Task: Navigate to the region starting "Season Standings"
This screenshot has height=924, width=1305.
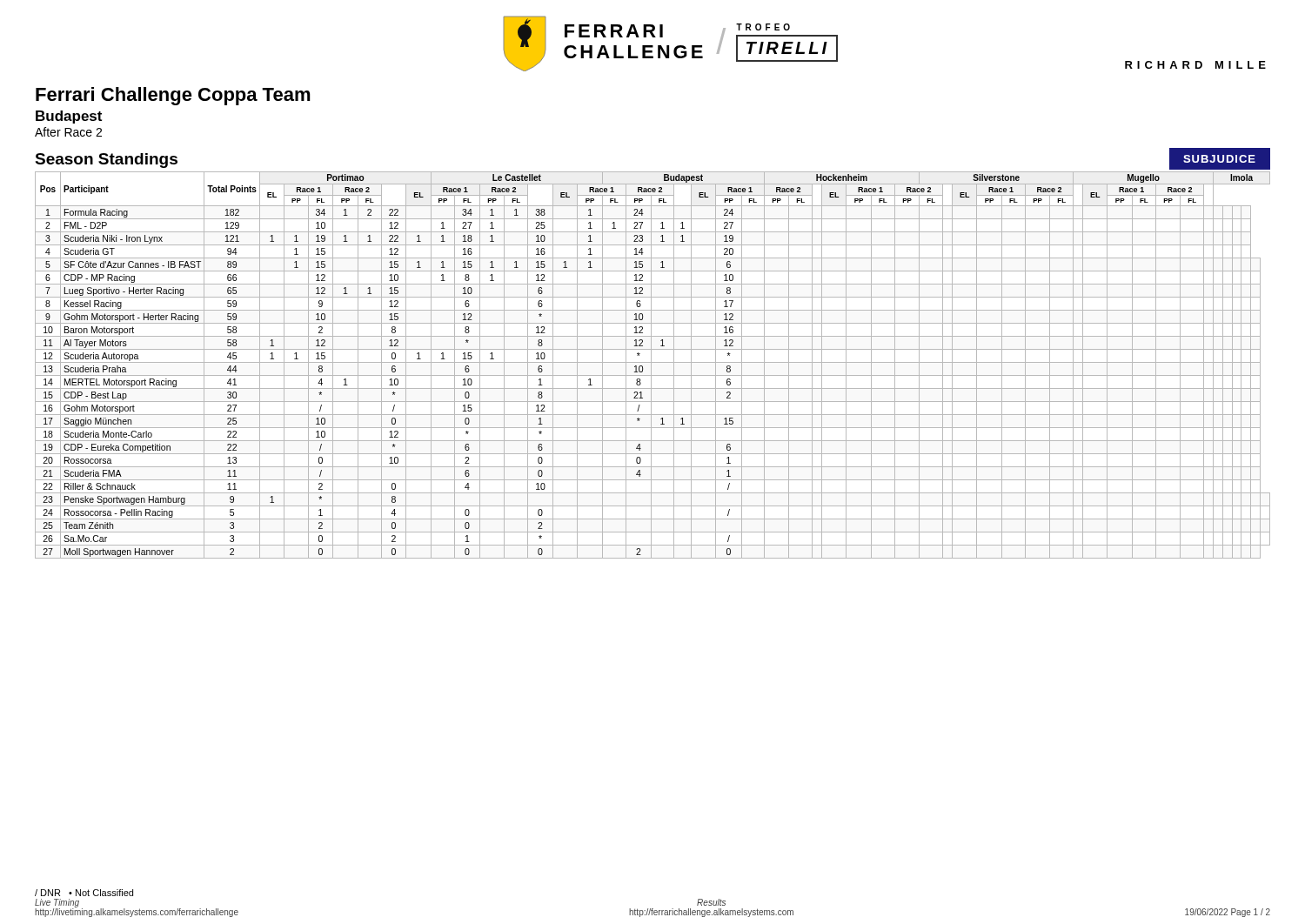Action: 106,158
